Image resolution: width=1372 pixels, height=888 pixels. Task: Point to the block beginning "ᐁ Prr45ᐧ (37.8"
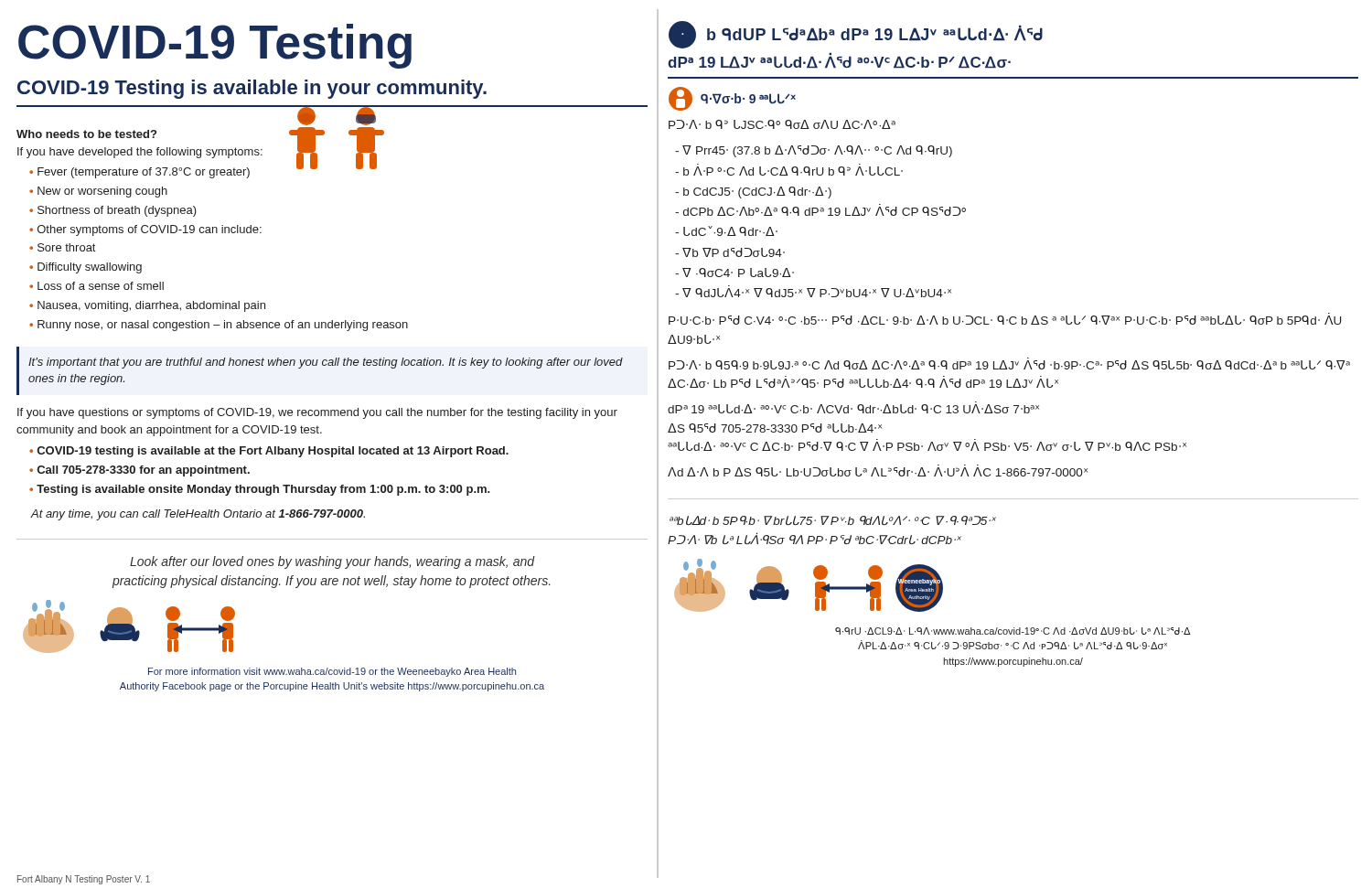click(x=814, y=151)
